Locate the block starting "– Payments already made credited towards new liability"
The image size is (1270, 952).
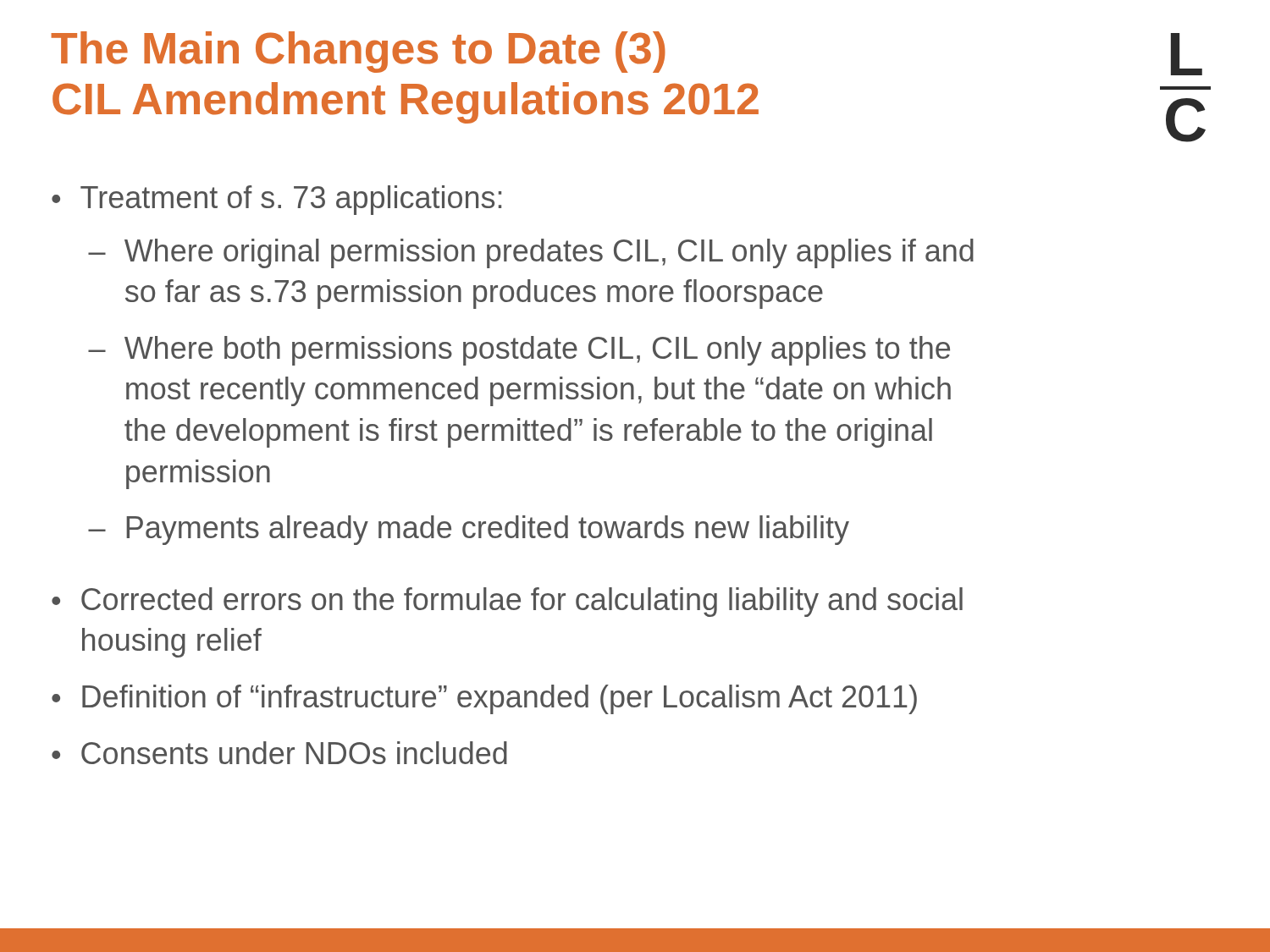469,528
